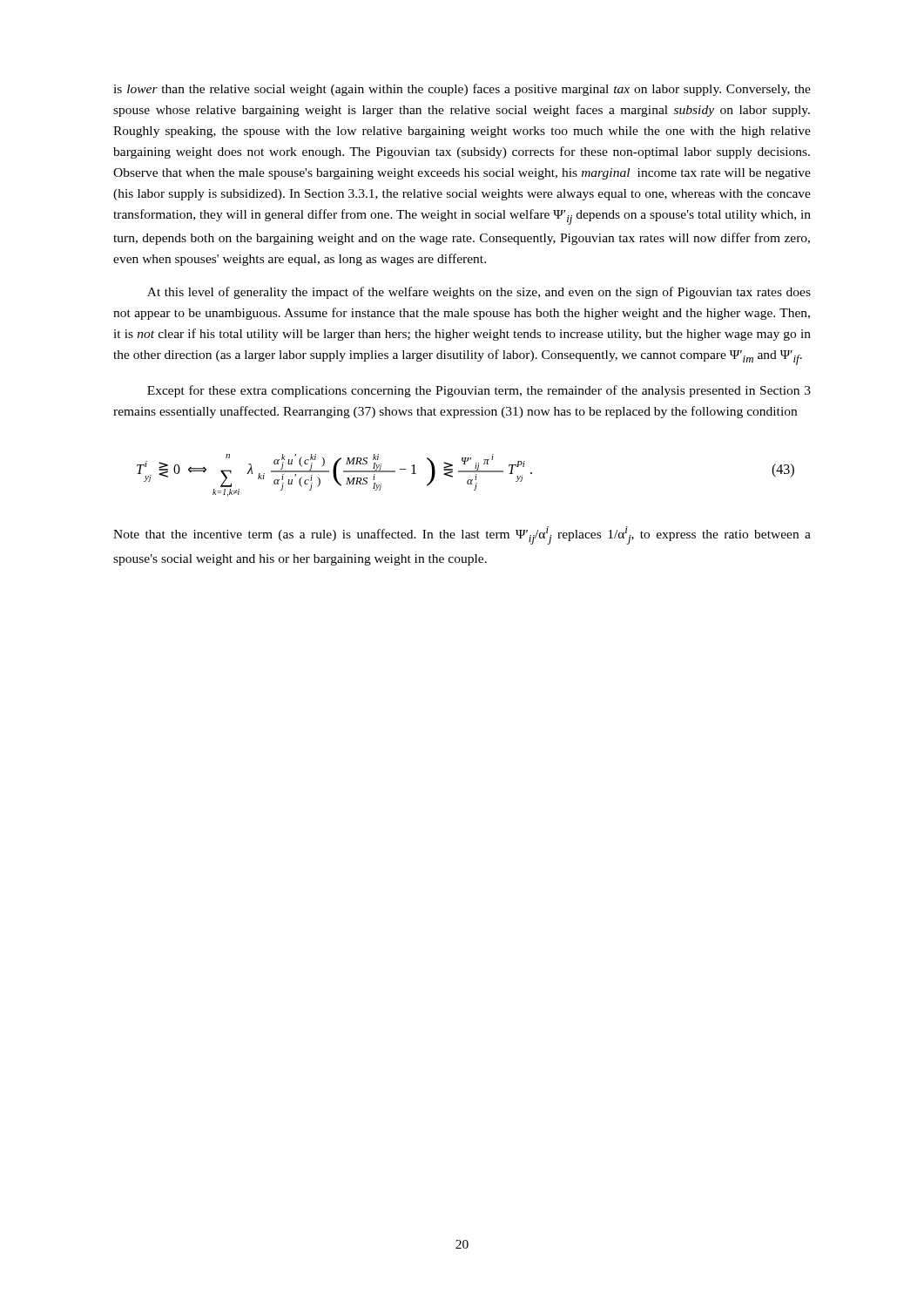Locate the text block that says "At this level of generality the impact of"
Viewport: 924px width, 1307px height.
pyautogui.click(x=462, y=325)
